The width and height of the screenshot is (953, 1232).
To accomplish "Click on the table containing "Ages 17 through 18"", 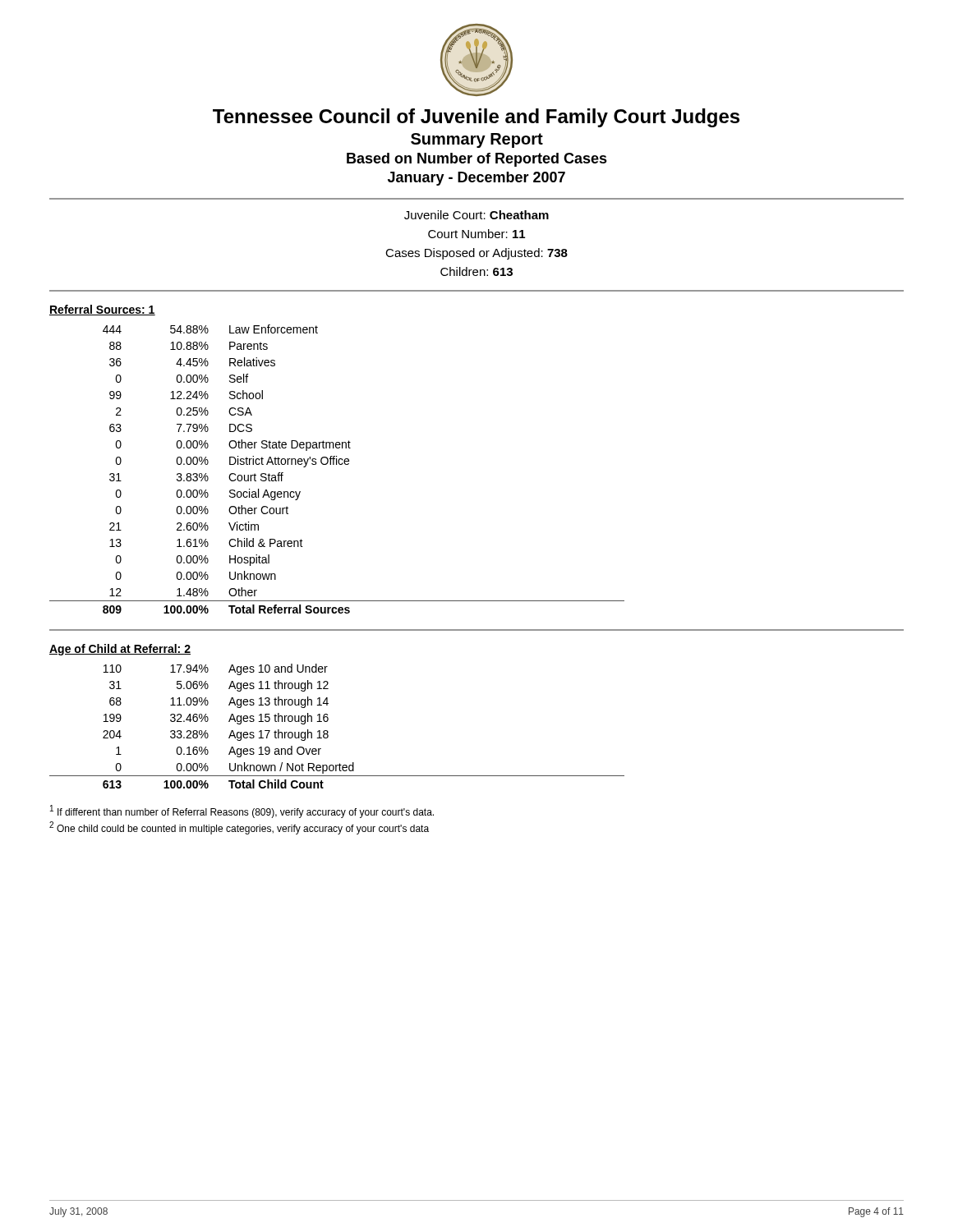I will point(476,726).
